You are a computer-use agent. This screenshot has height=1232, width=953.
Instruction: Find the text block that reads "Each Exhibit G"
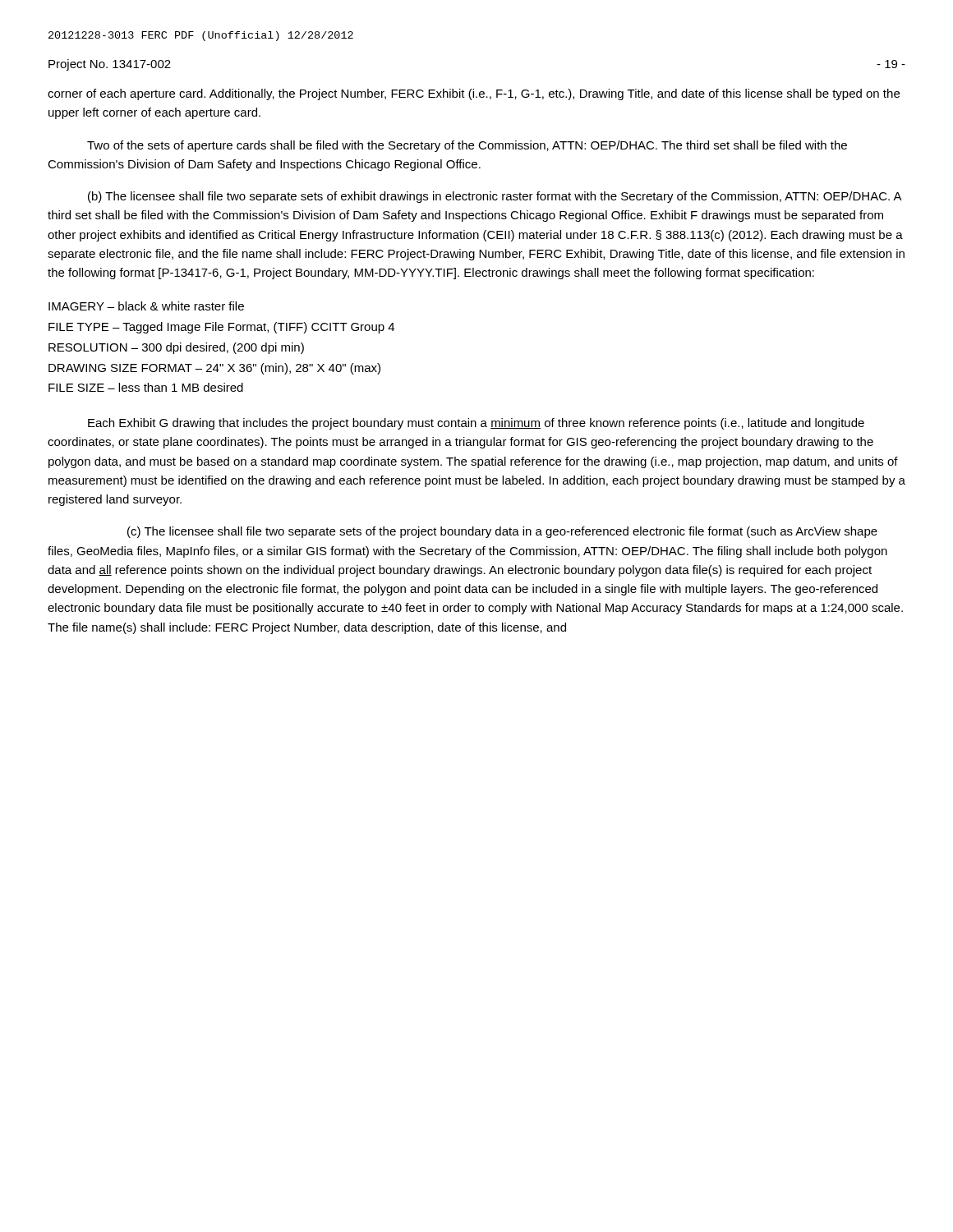[x=476, y=461]
